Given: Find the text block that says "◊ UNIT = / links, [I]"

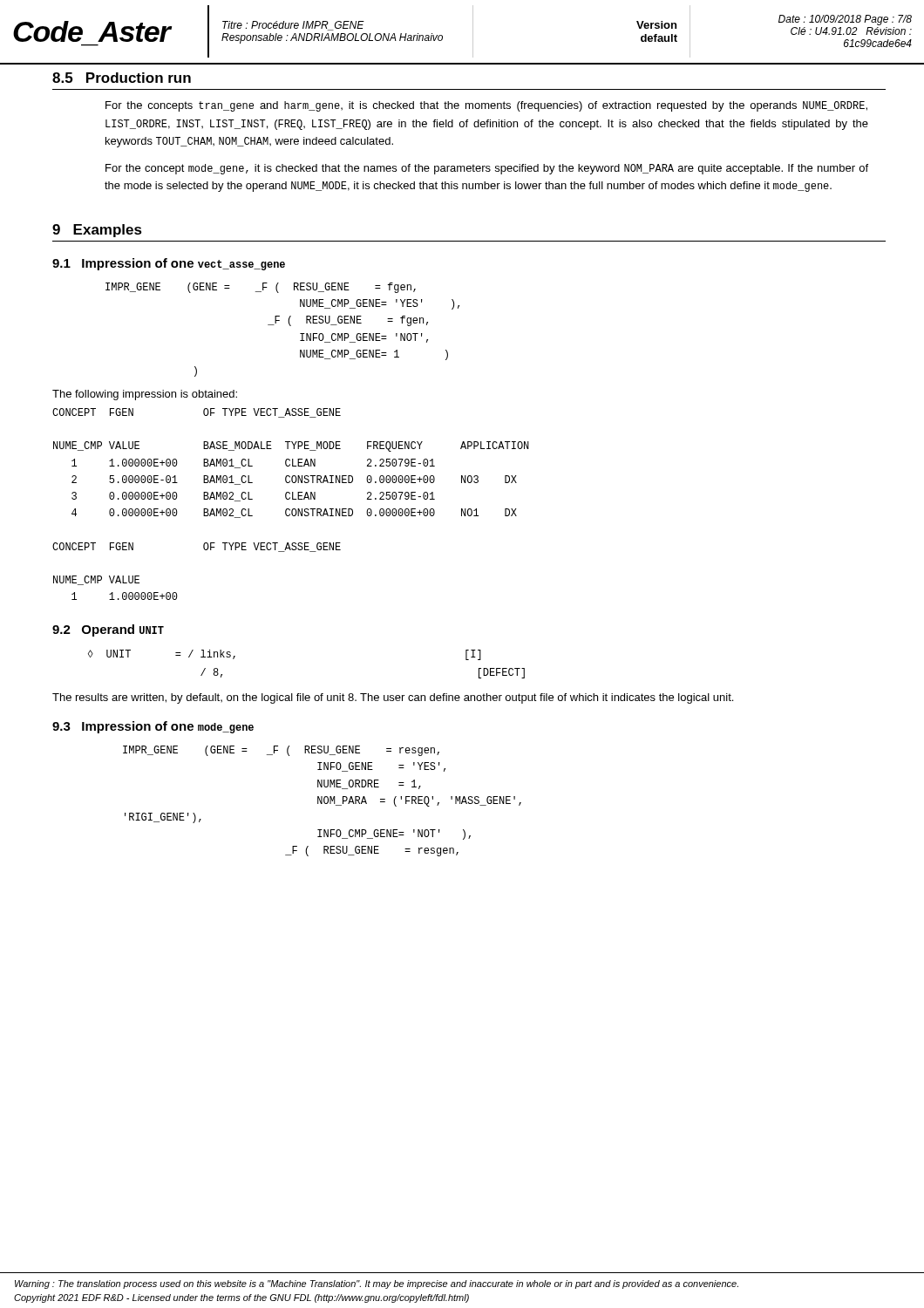Looking at the screenshot, I should coord(486,664).
